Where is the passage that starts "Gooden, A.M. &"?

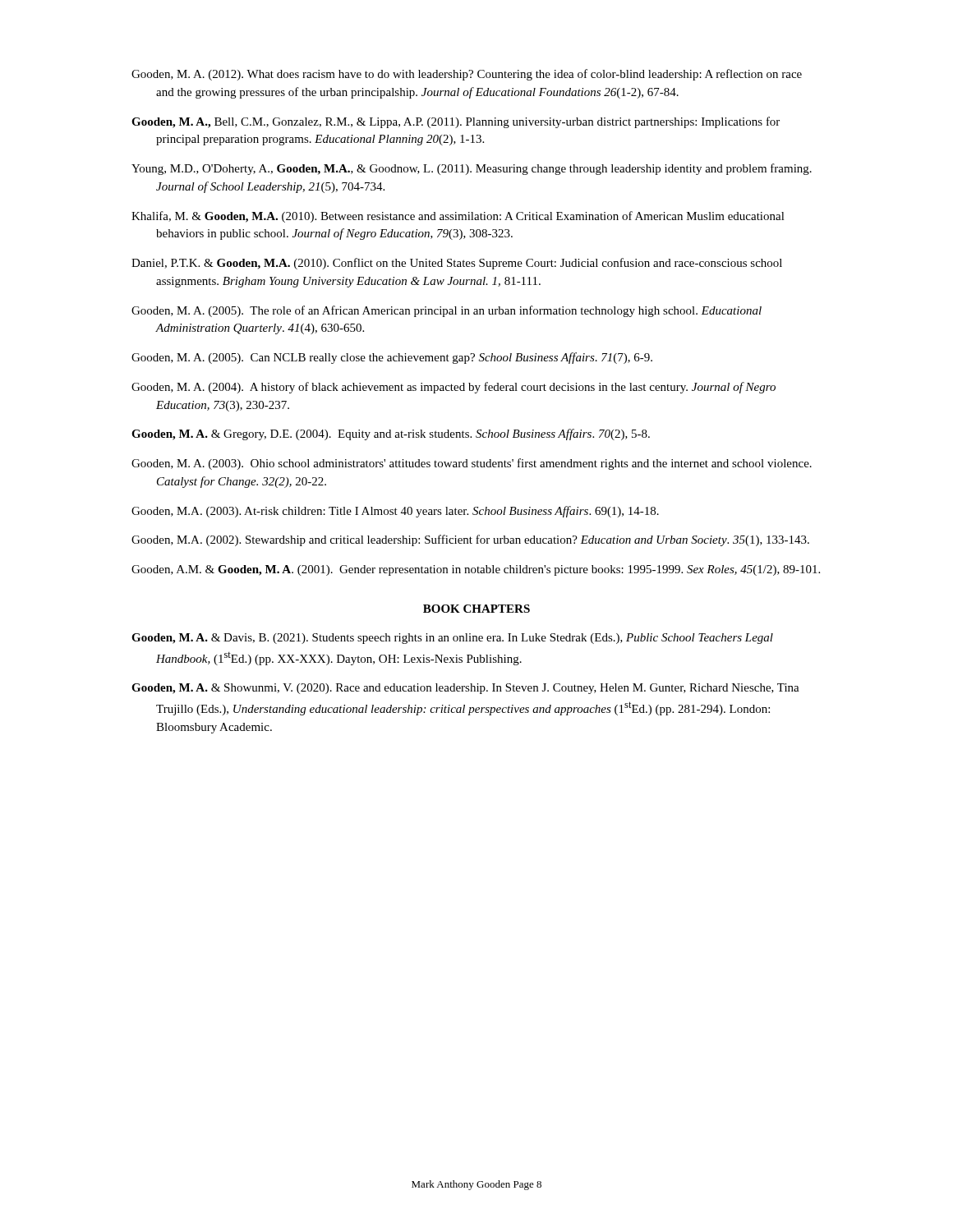pos(476,569)
